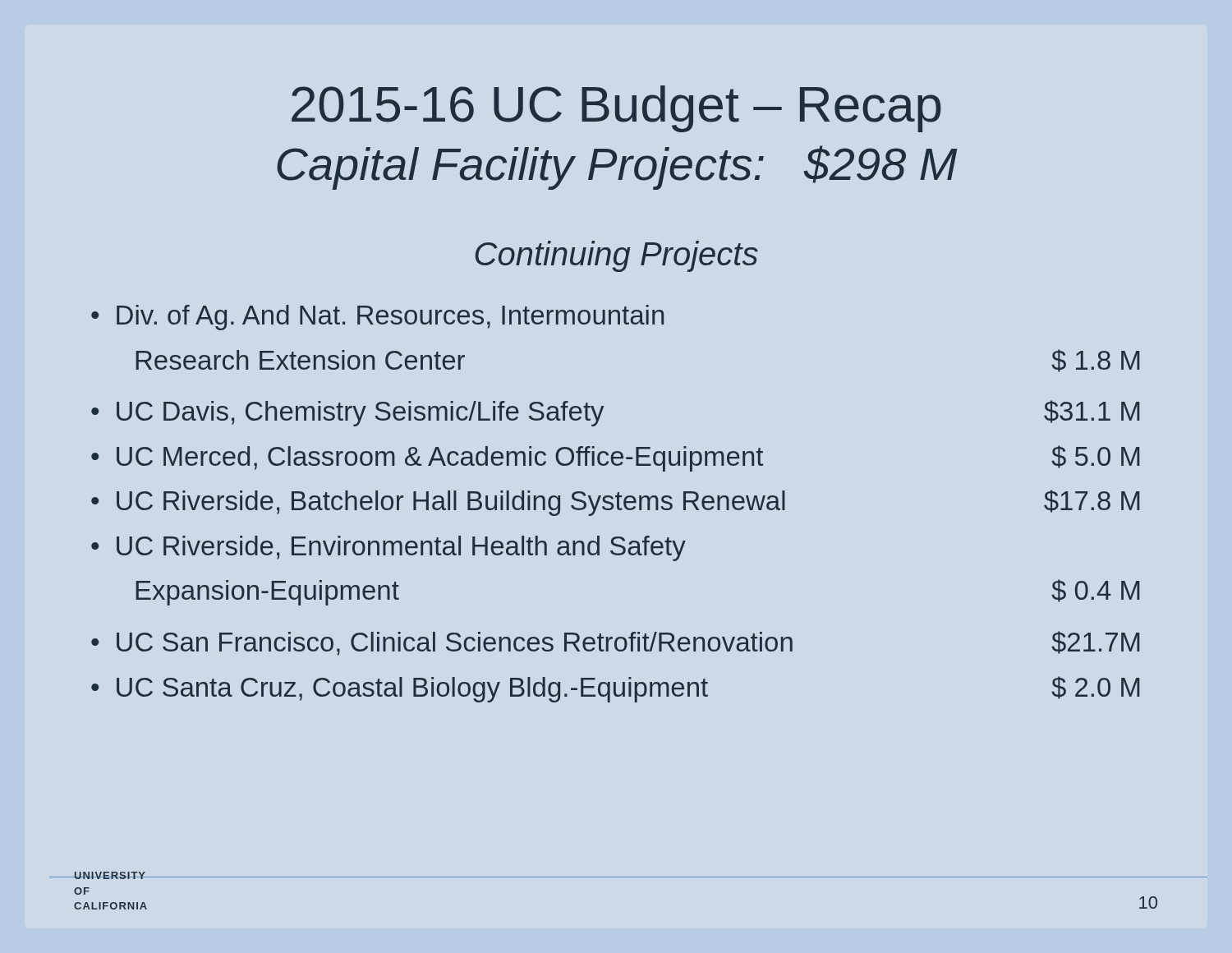The width and height of the screenshot is (1232, 953).
Task: Find the passage starting "• UC Riverside, Environmental"
Action: [x=616, y=546]
